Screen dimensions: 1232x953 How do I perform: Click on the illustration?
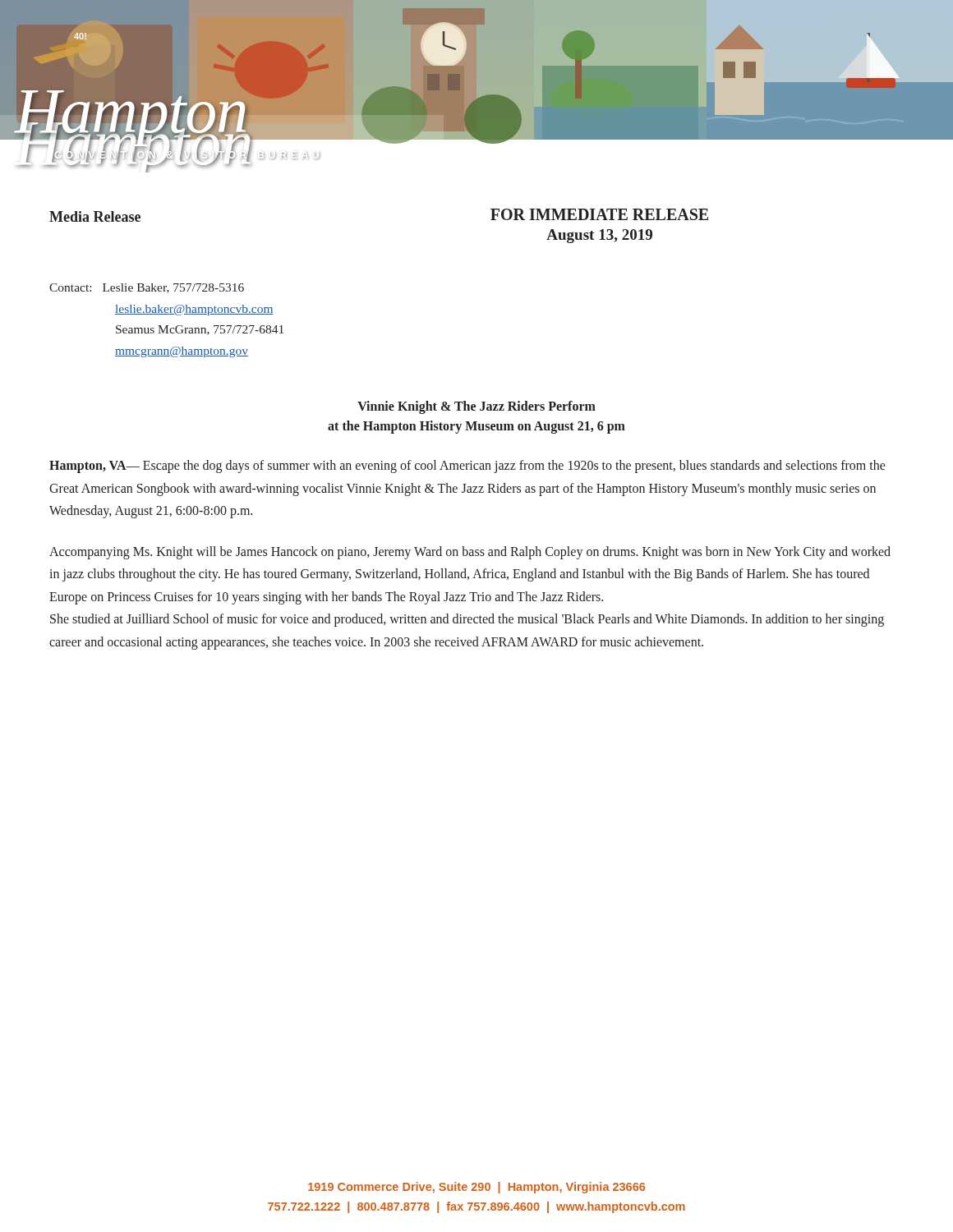[x=476, y=86]
